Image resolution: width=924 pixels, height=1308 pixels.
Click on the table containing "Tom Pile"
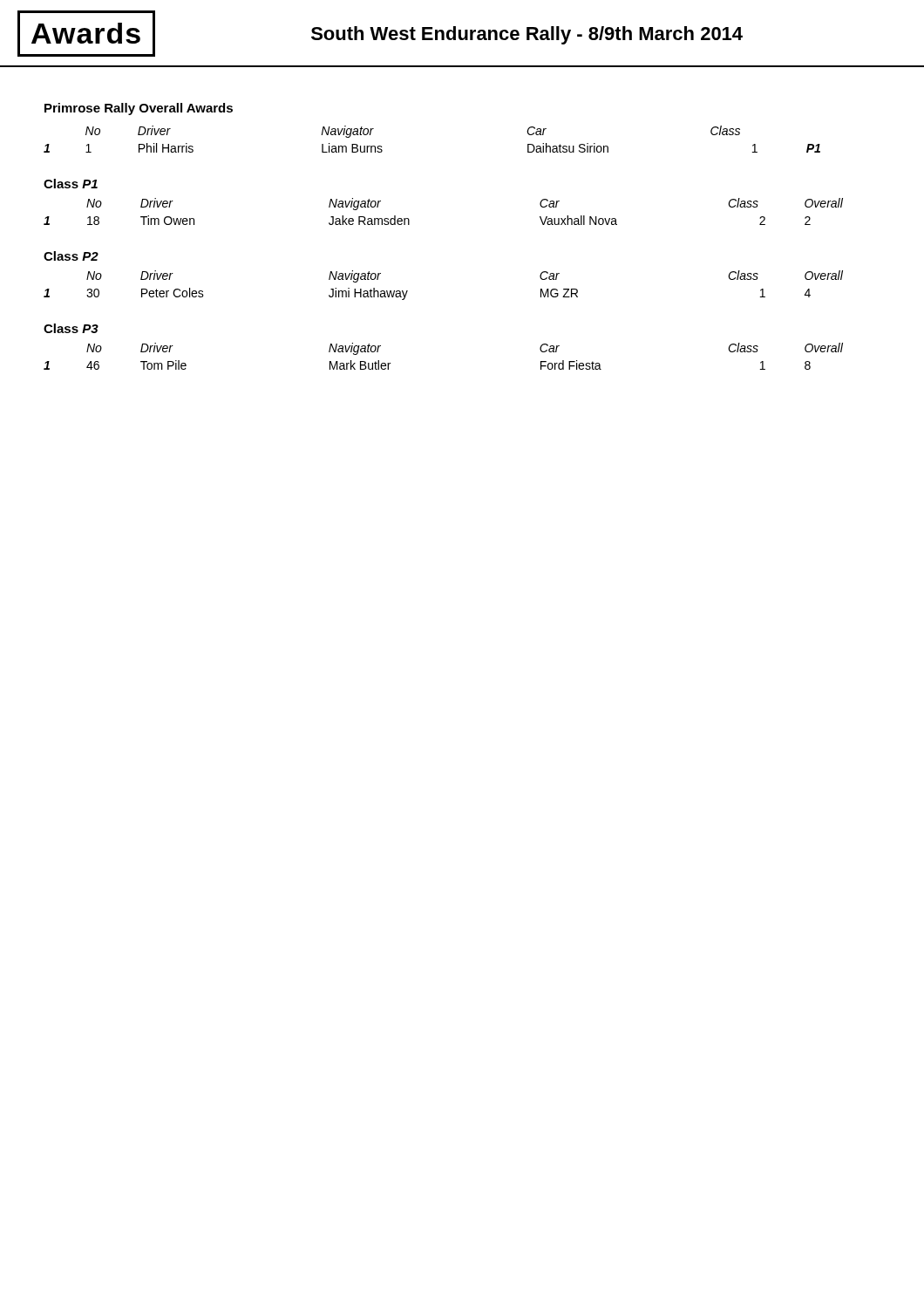tap(462, 357)
